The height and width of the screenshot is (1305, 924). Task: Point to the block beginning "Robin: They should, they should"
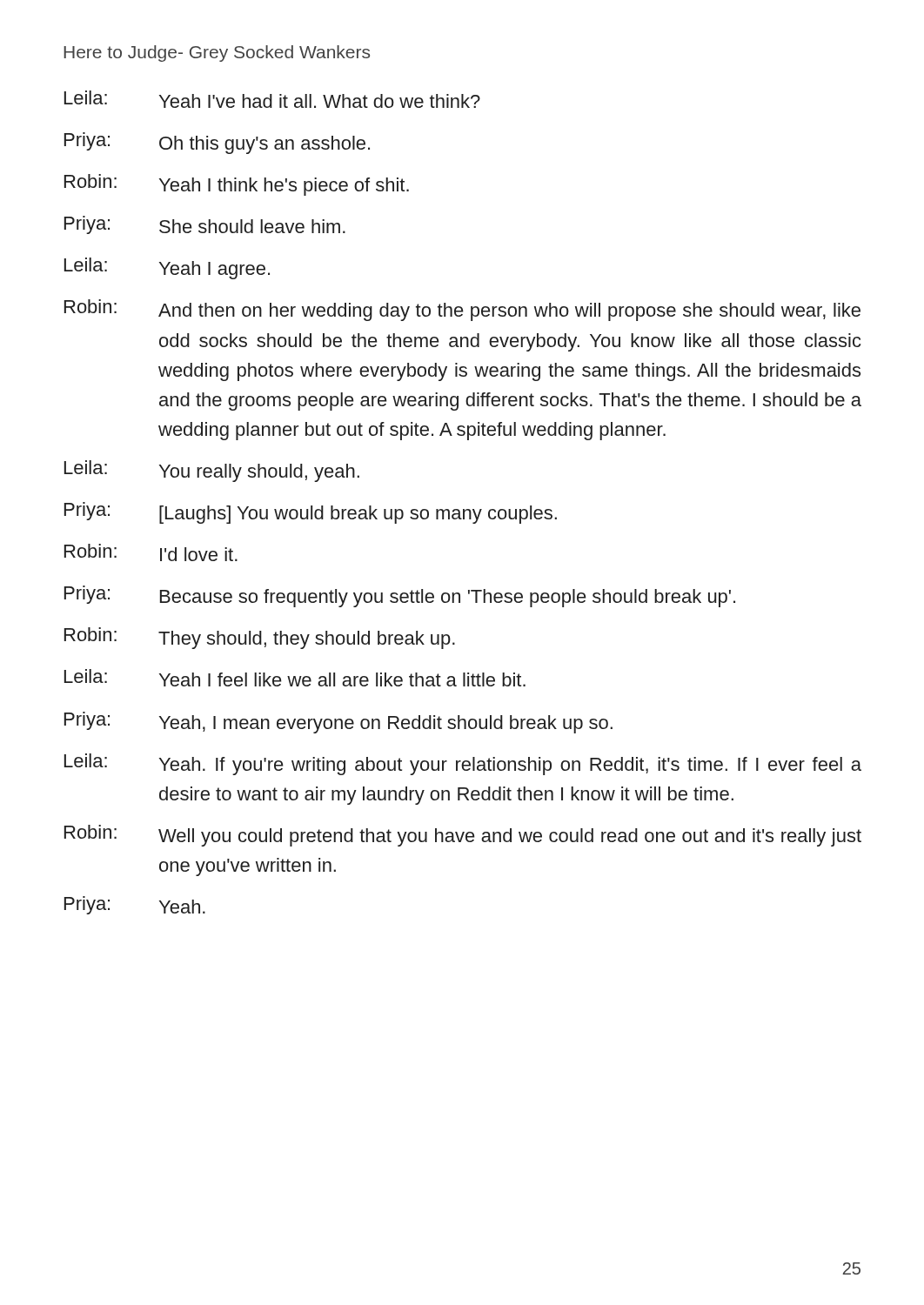click(462, 639)
